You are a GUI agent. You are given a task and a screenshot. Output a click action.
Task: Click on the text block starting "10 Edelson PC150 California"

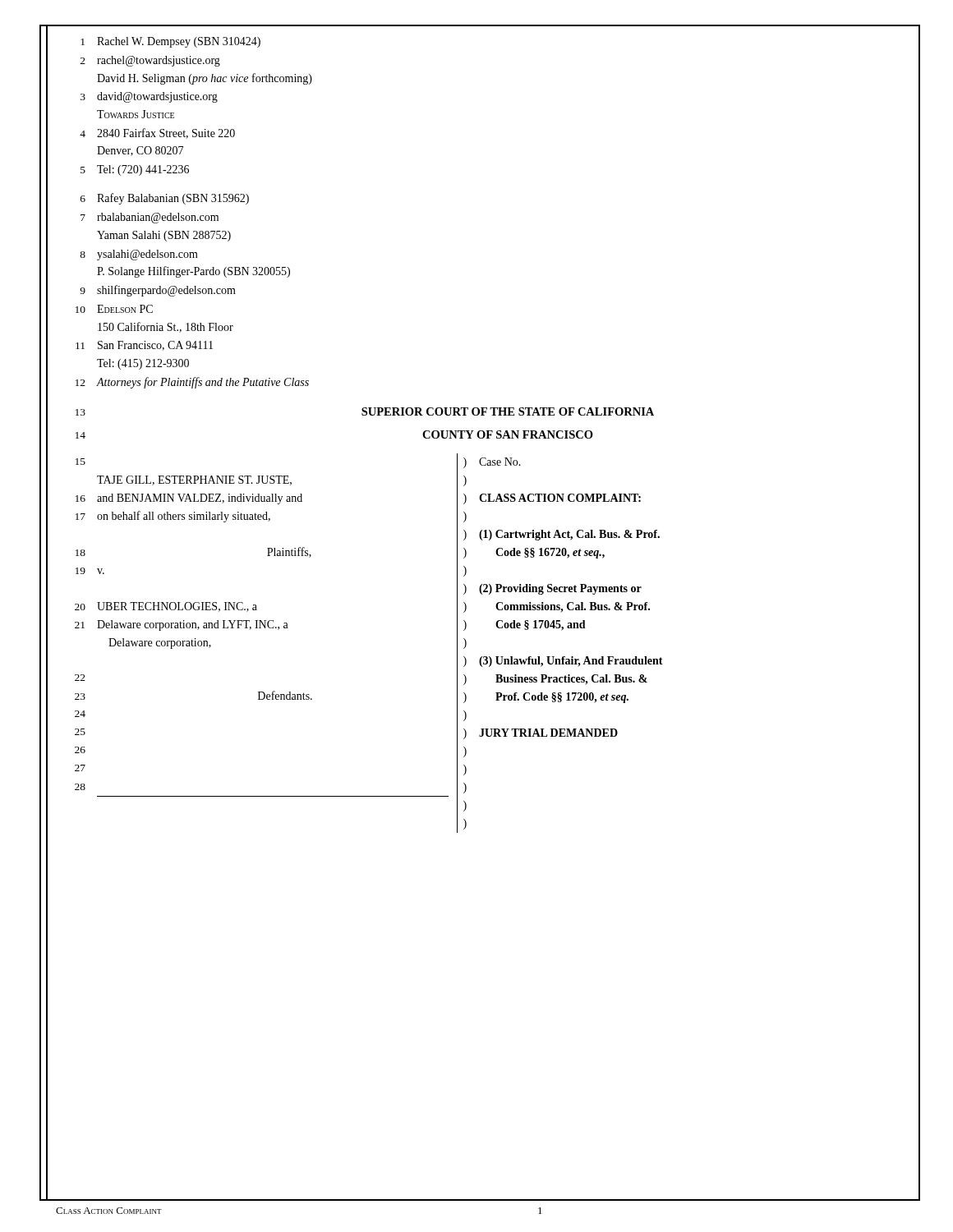151,313
